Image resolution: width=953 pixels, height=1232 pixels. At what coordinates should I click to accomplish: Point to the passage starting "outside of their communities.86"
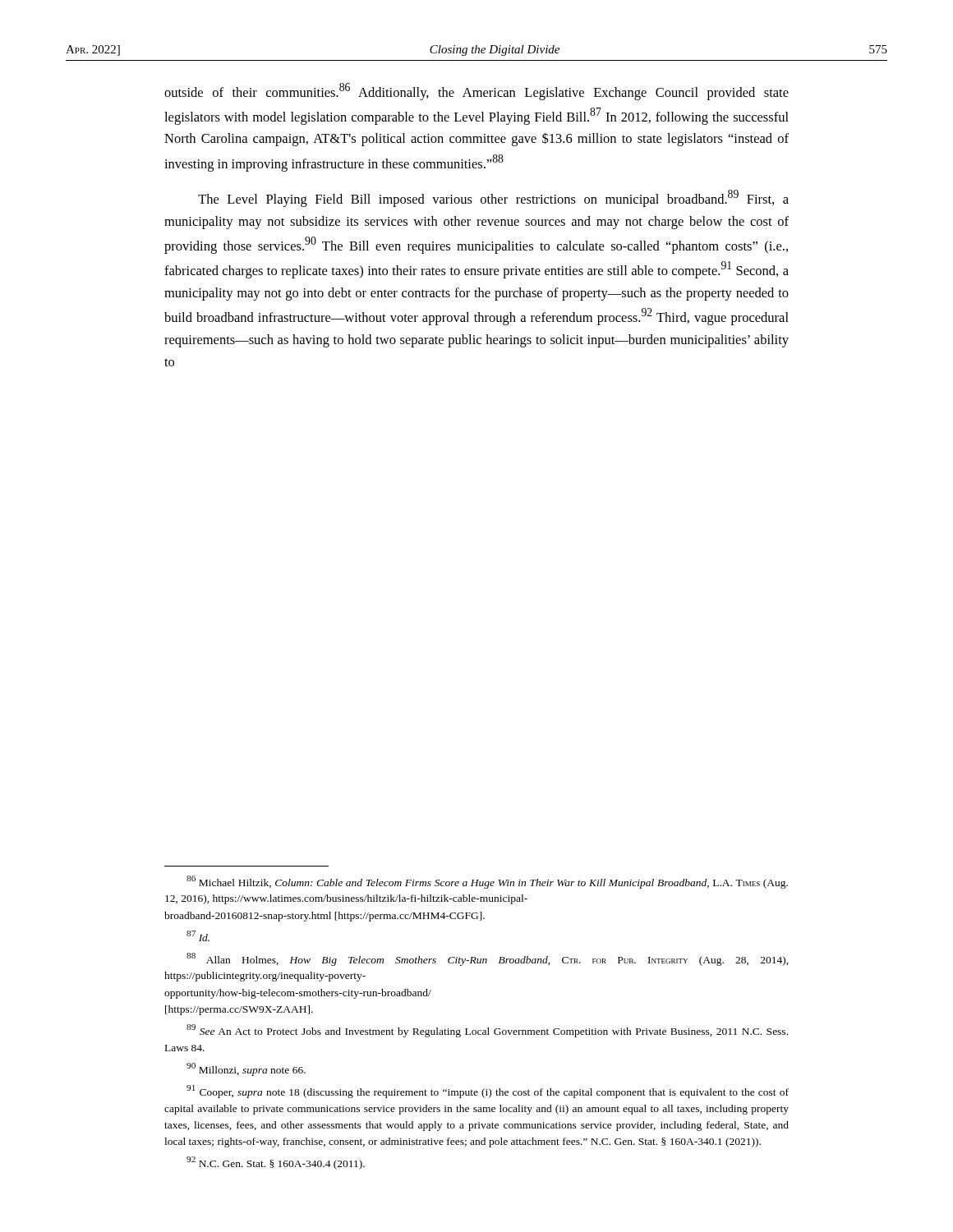[476, 126]
